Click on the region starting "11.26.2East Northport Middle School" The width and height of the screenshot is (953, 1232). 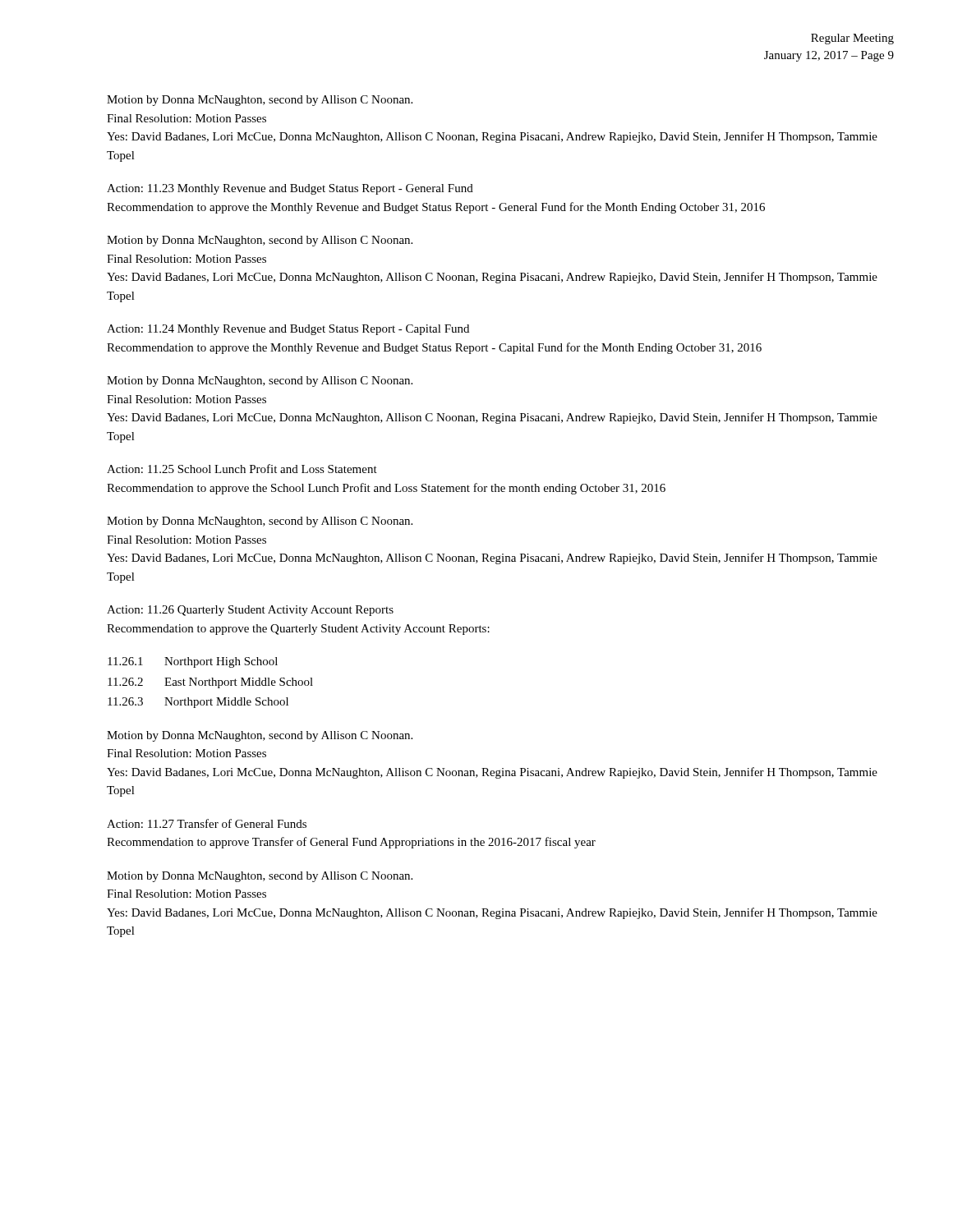pyautogui.click(x=210, y=682)
